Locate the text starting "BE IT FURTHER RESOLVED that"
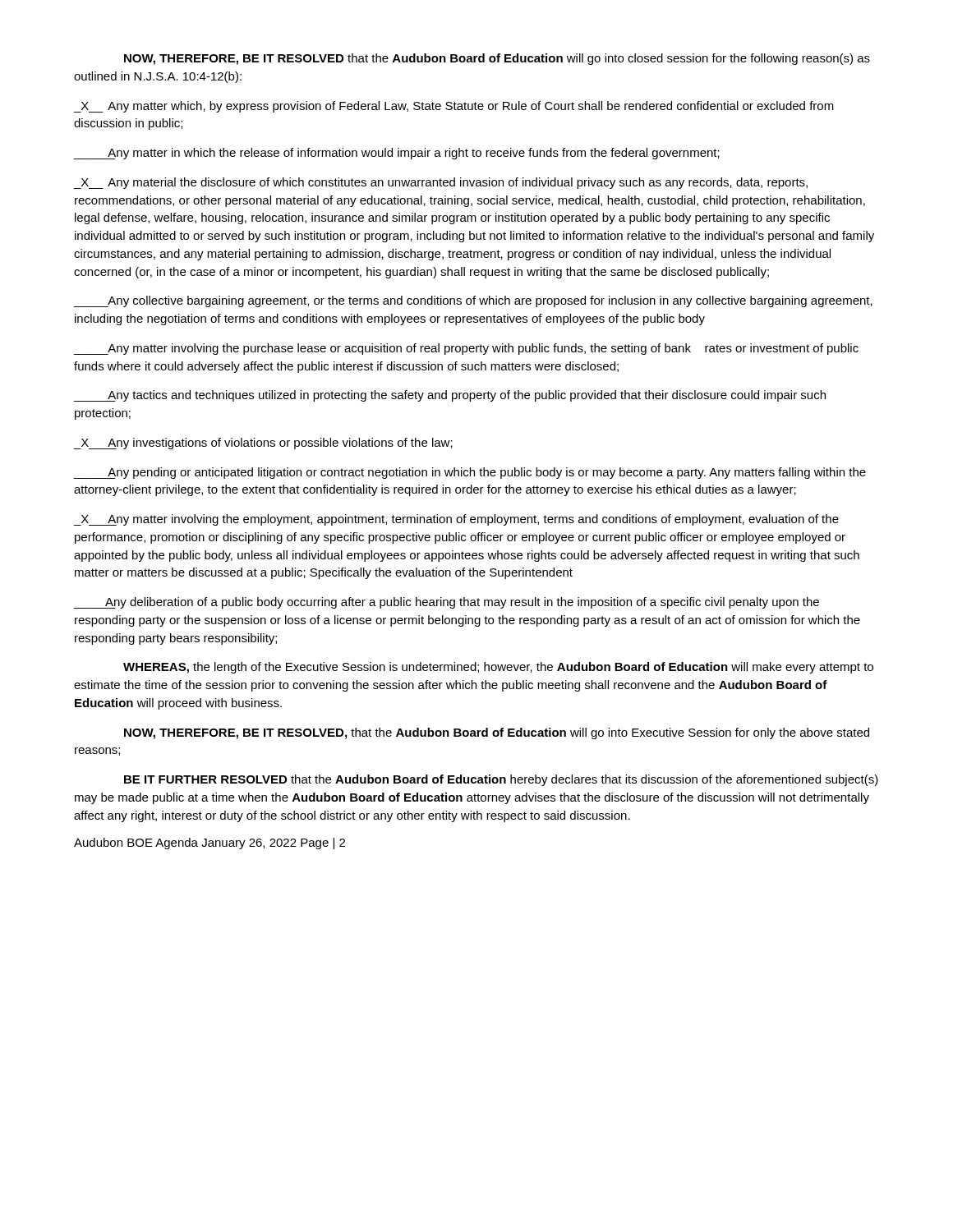This screenshot has height=1232, width=953. [x=476, y=797]
